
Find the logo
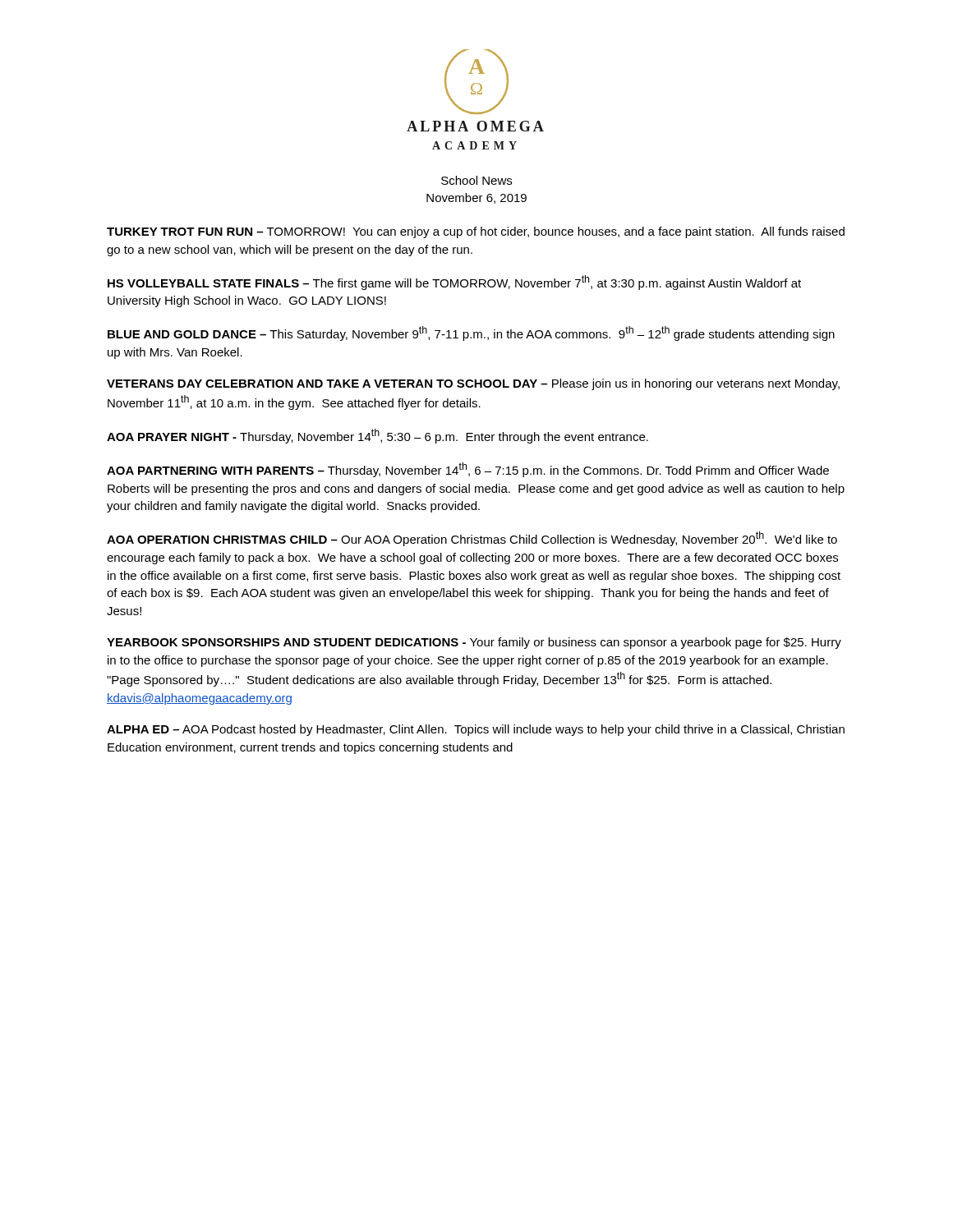(476, 104)
